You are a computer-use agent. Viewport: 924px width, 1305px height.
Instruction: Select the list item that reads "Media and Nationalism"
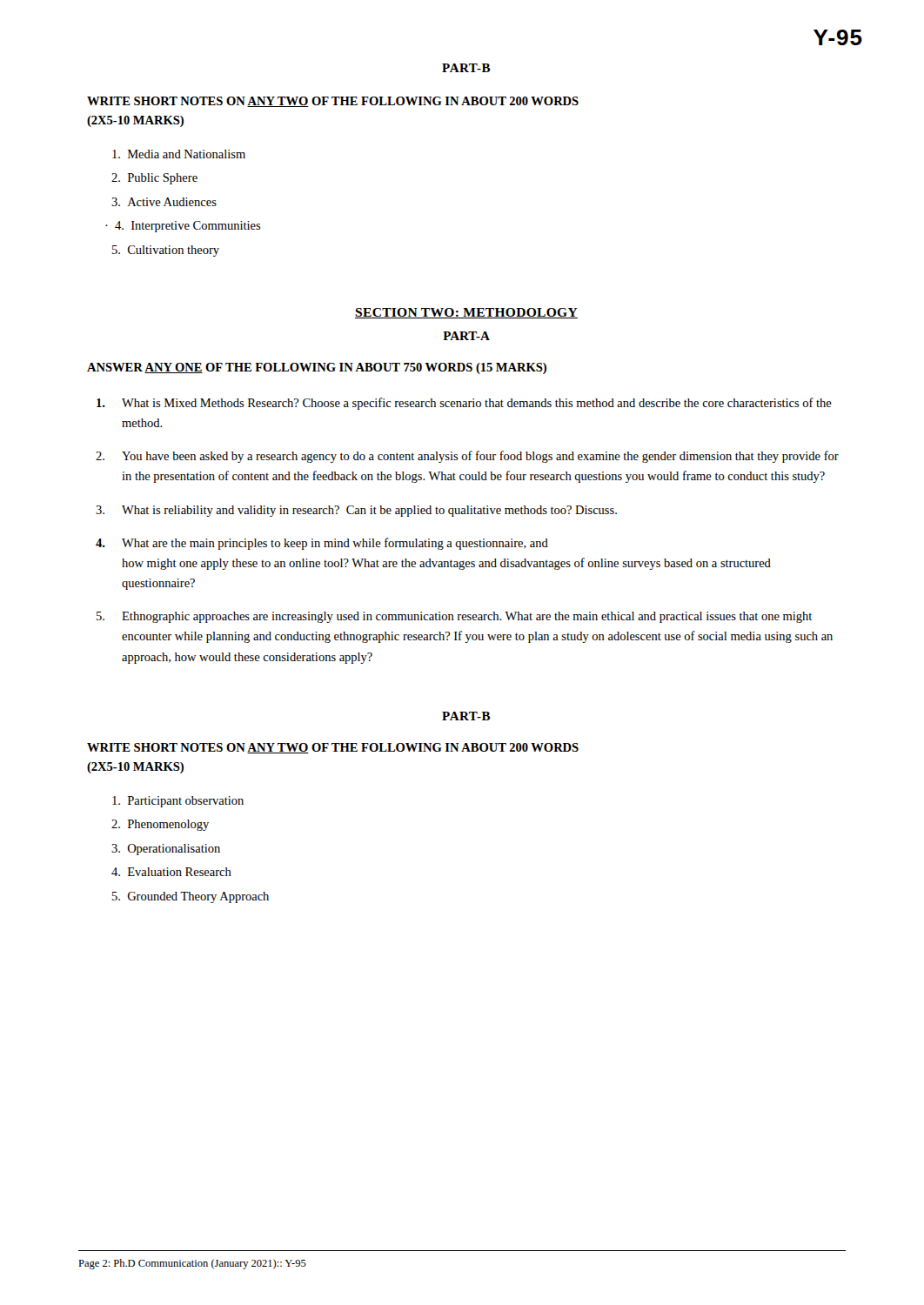tap(178, 154)
